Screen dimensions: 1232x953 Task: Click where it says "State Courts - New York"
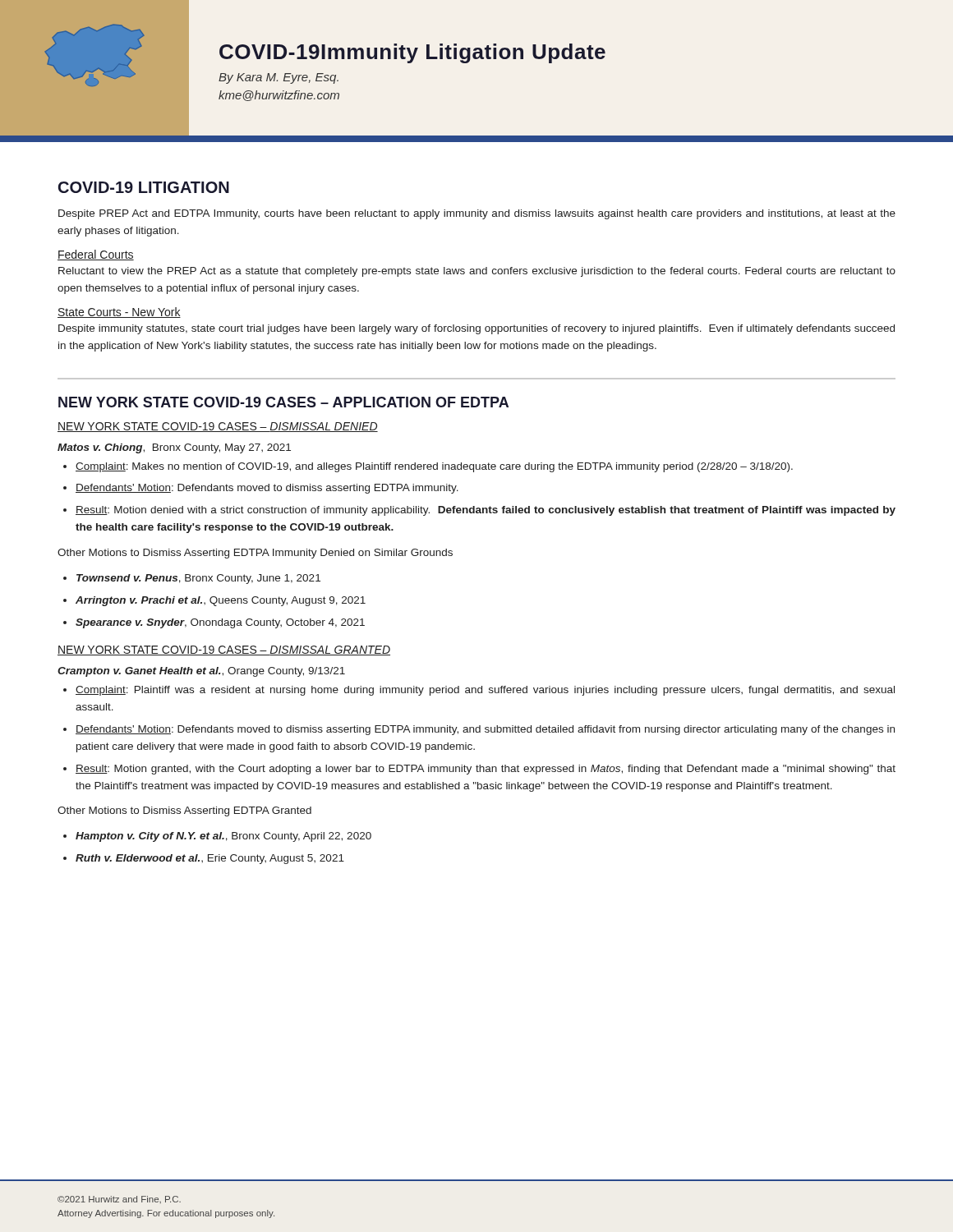(119, 312)
